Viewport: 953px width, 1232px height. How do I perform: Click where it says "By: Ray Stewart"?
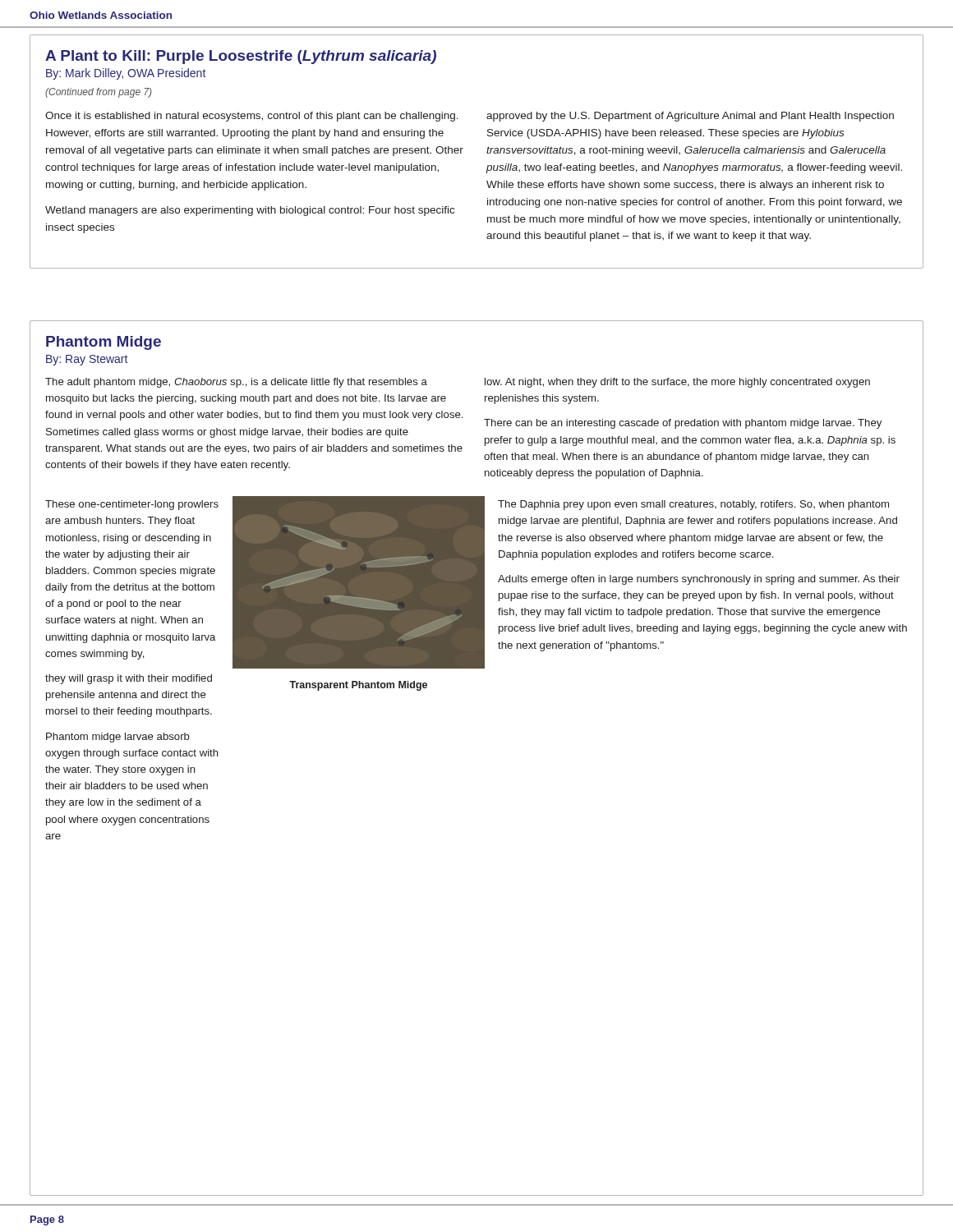(x=86, y=359)
